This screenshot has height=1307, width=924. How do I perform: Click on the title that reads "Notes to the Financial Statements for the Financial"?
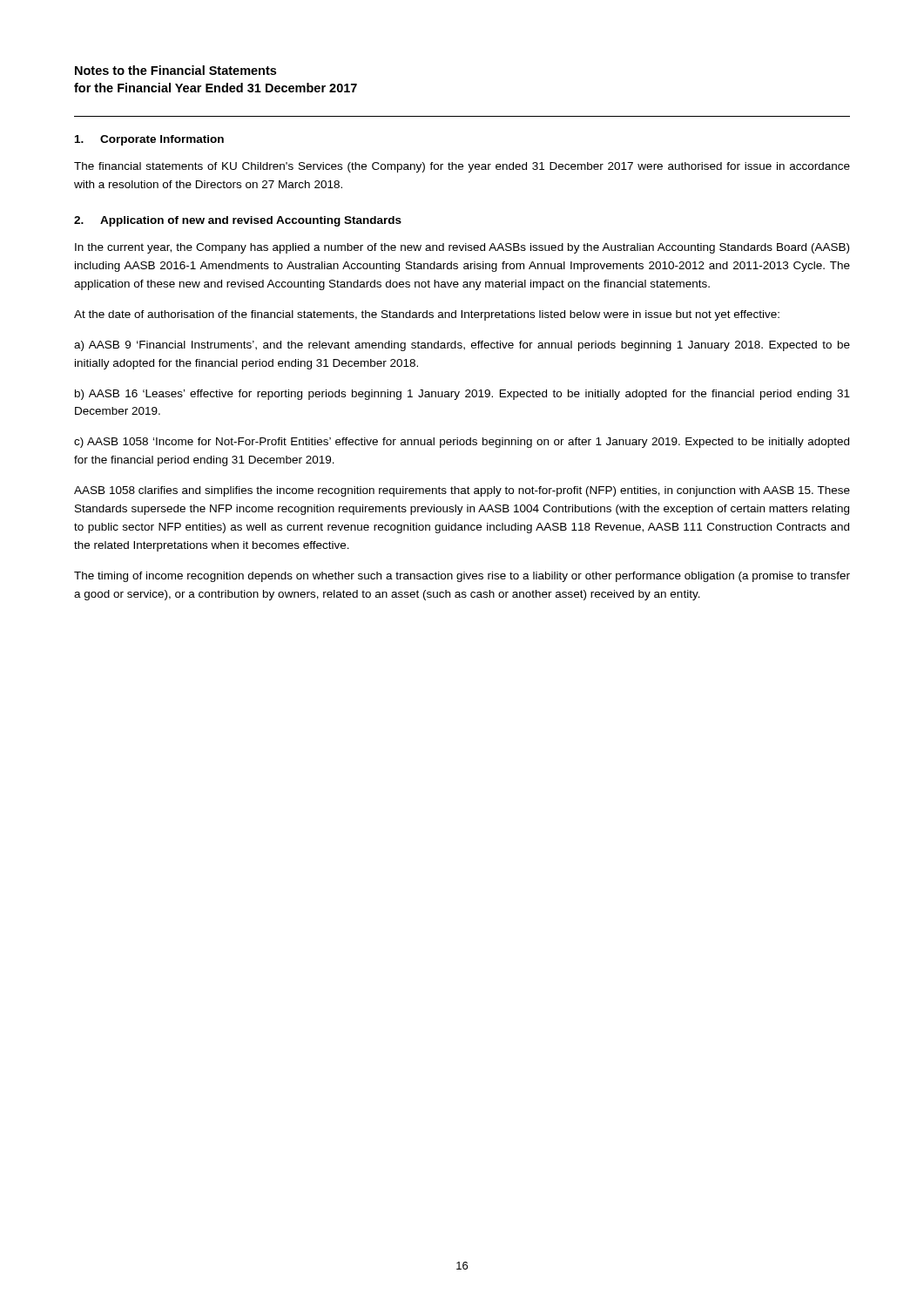tap(175, 70)
